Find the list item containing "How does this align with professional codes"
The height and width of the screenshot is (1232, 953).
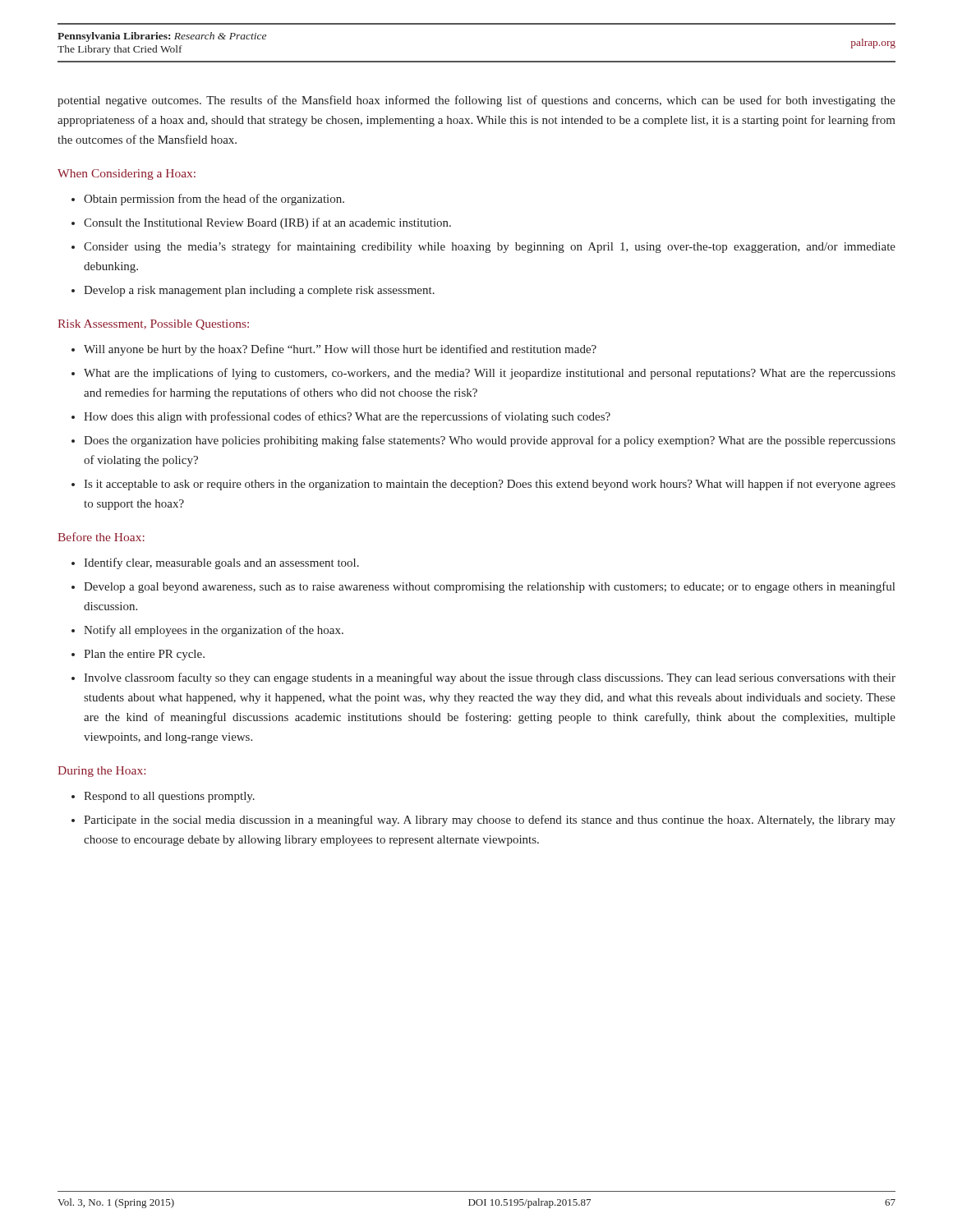(x=347, y=416)
